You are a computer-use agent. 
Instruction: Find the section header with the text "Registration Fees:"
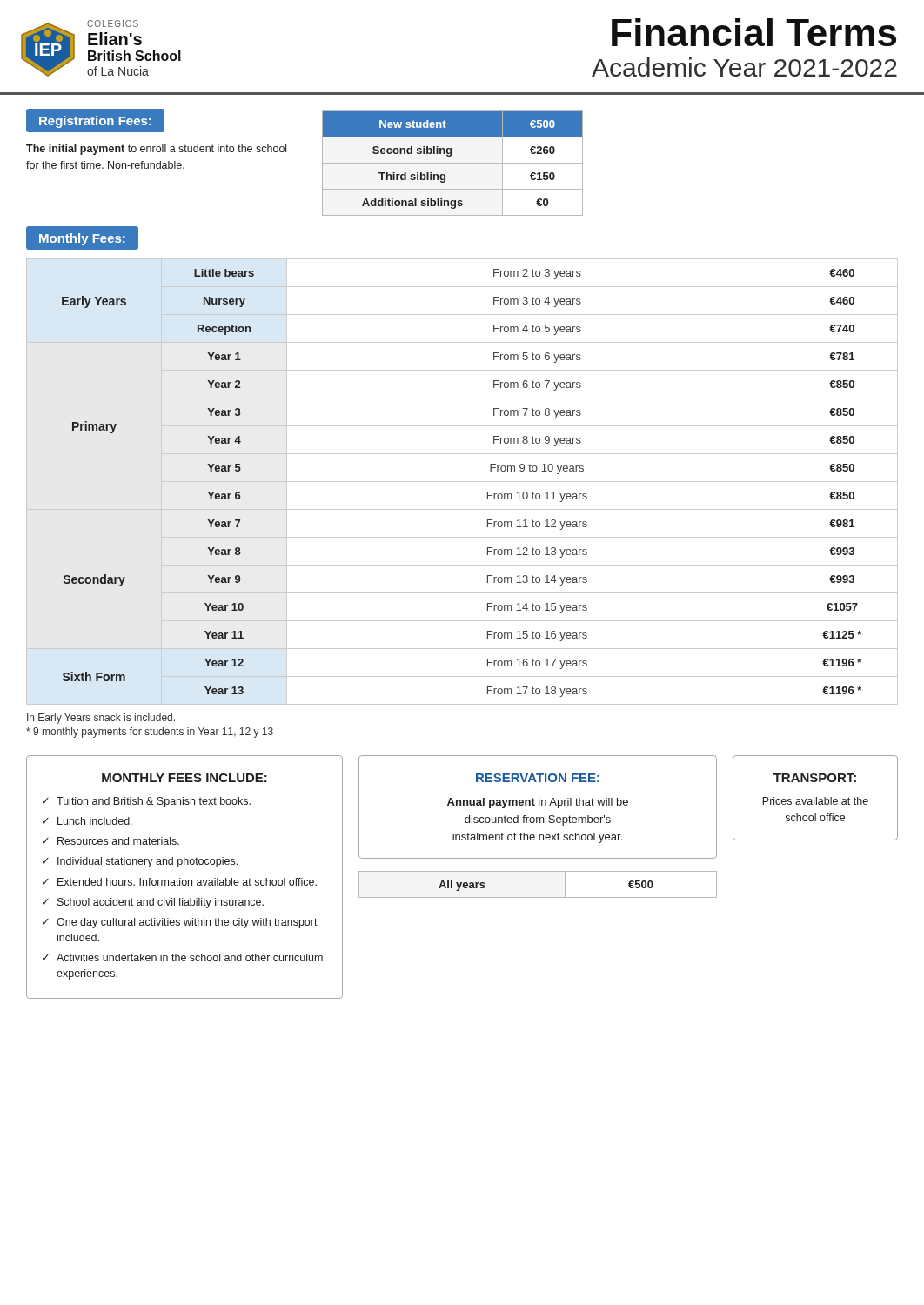pos(95,121)
